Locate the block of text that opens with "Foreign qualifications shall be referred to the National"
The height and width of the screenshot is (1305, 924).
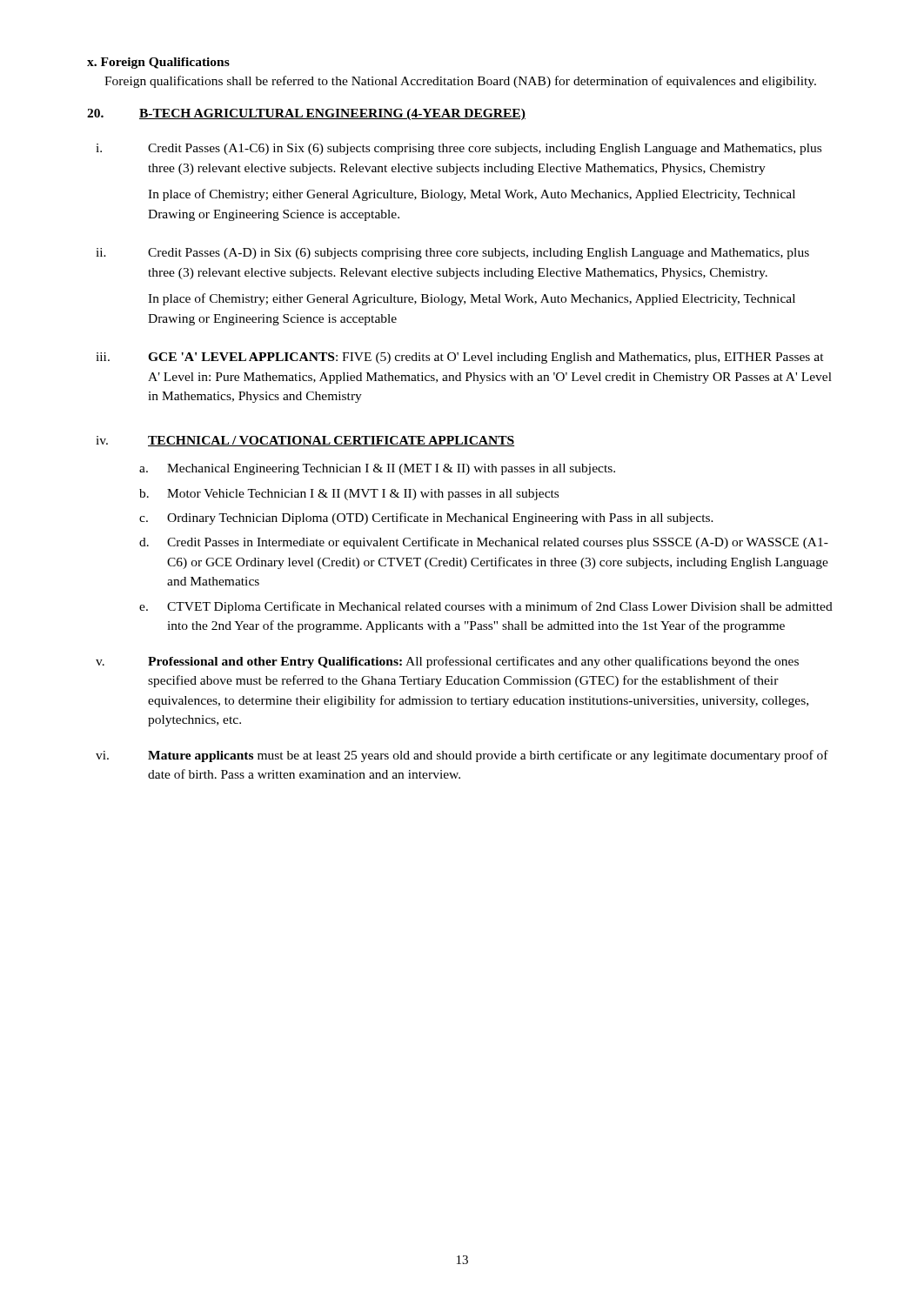461,81
